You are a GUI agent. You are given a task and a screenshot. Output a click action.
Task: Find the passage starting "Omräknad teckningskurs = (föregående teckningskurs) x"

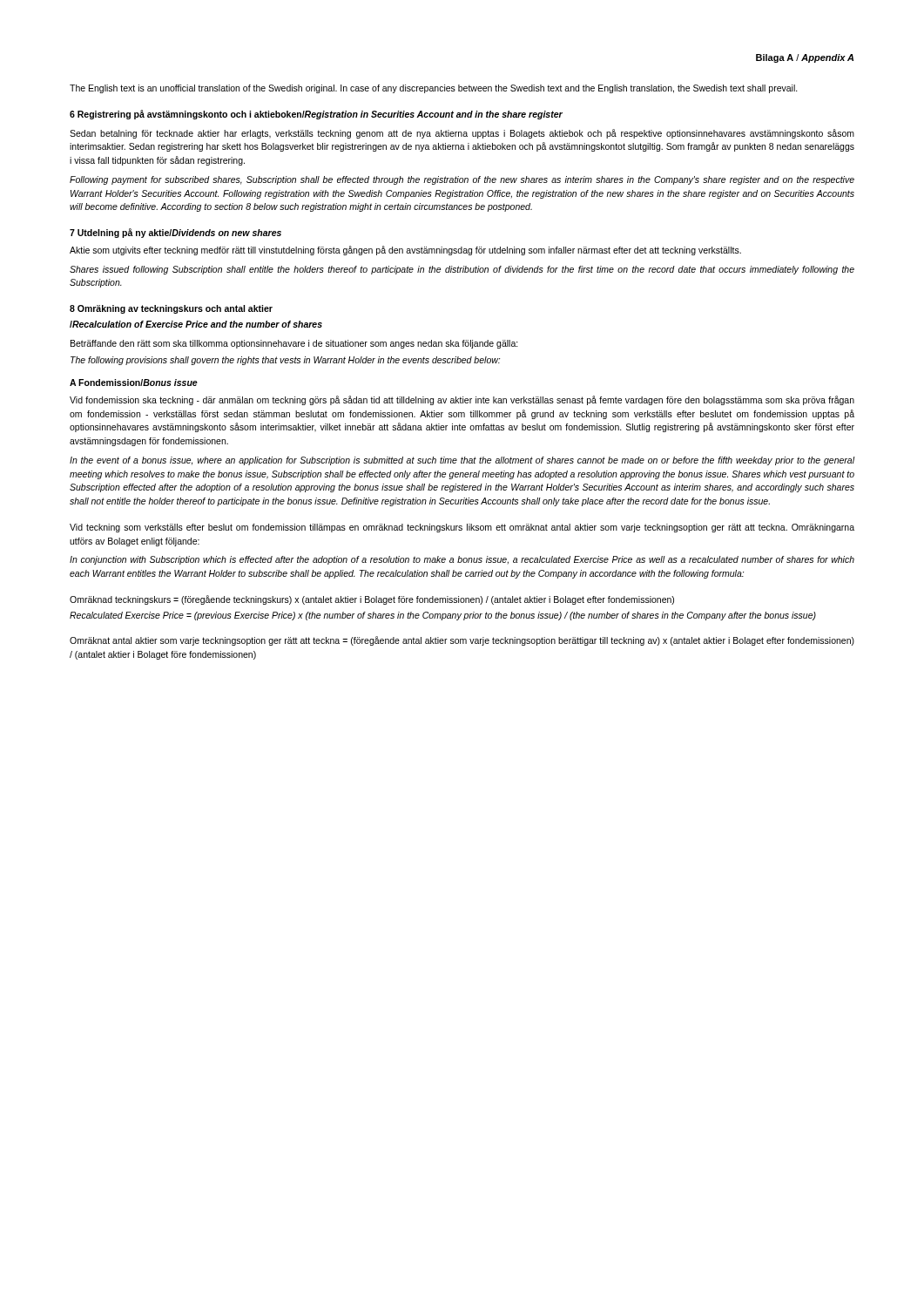[372, 599]
